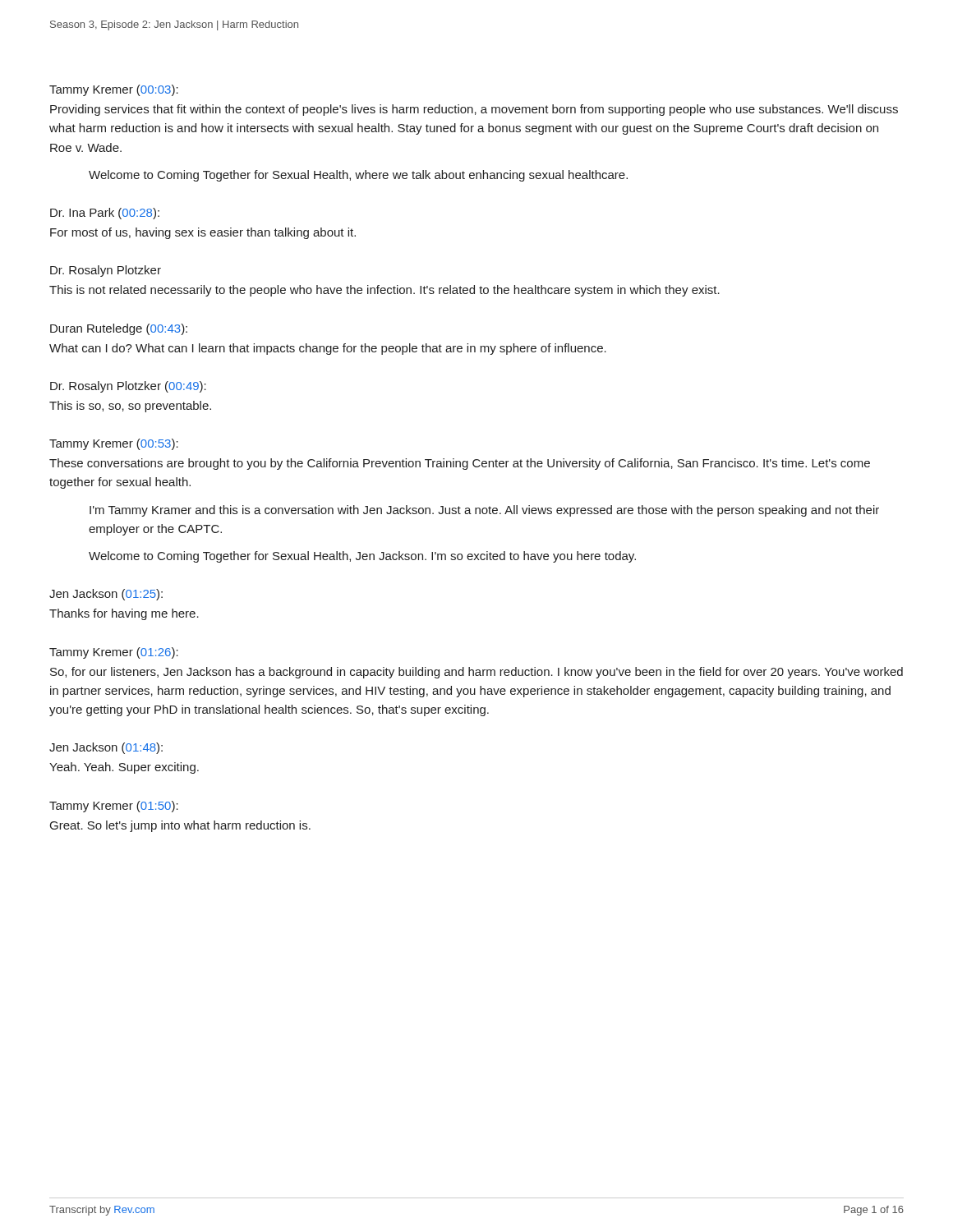Select the text block containing "Great. So let's jump into what"

(180, 825)
